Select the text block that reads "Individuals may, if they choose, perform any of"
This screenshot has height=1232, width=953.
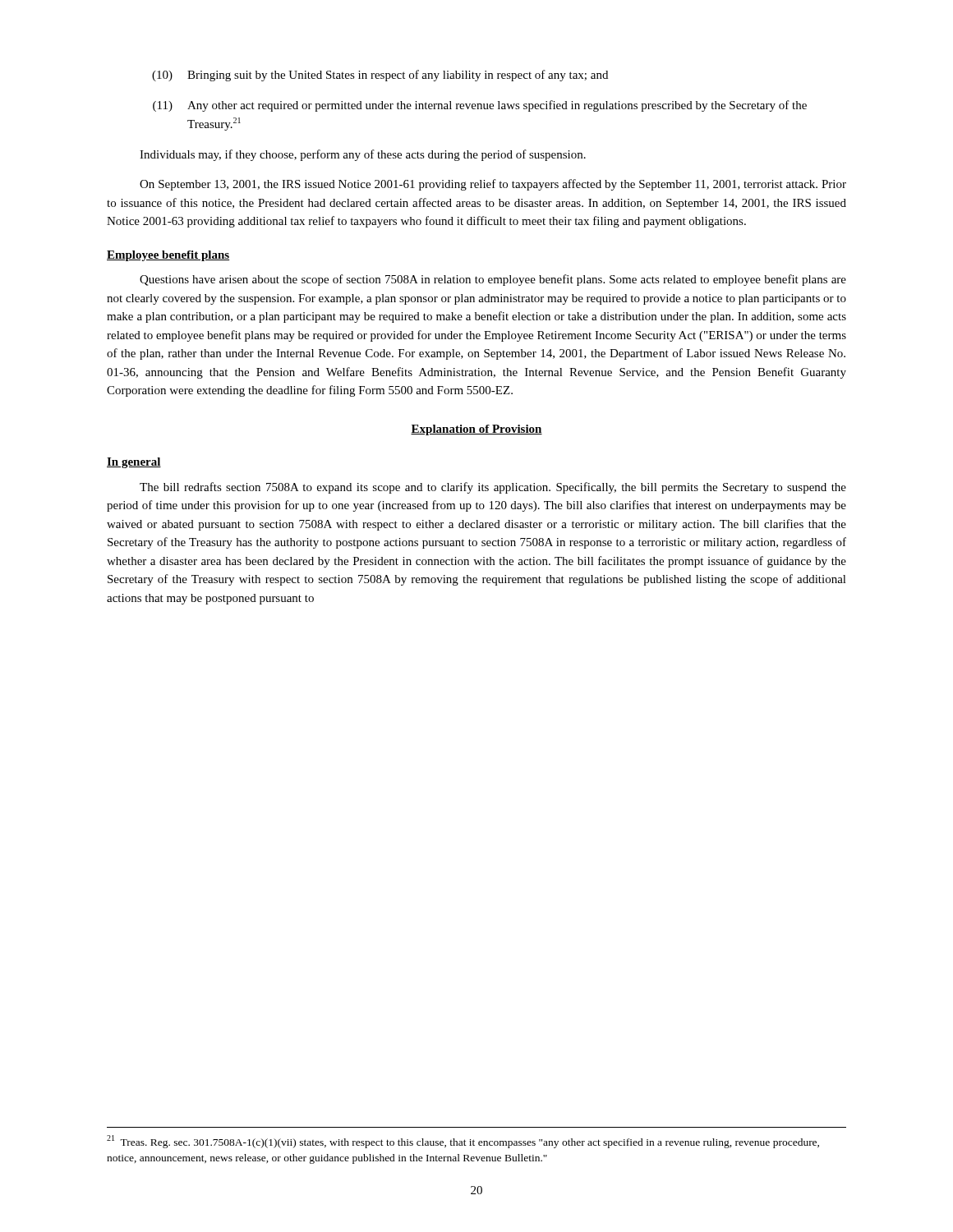point(363,154)
